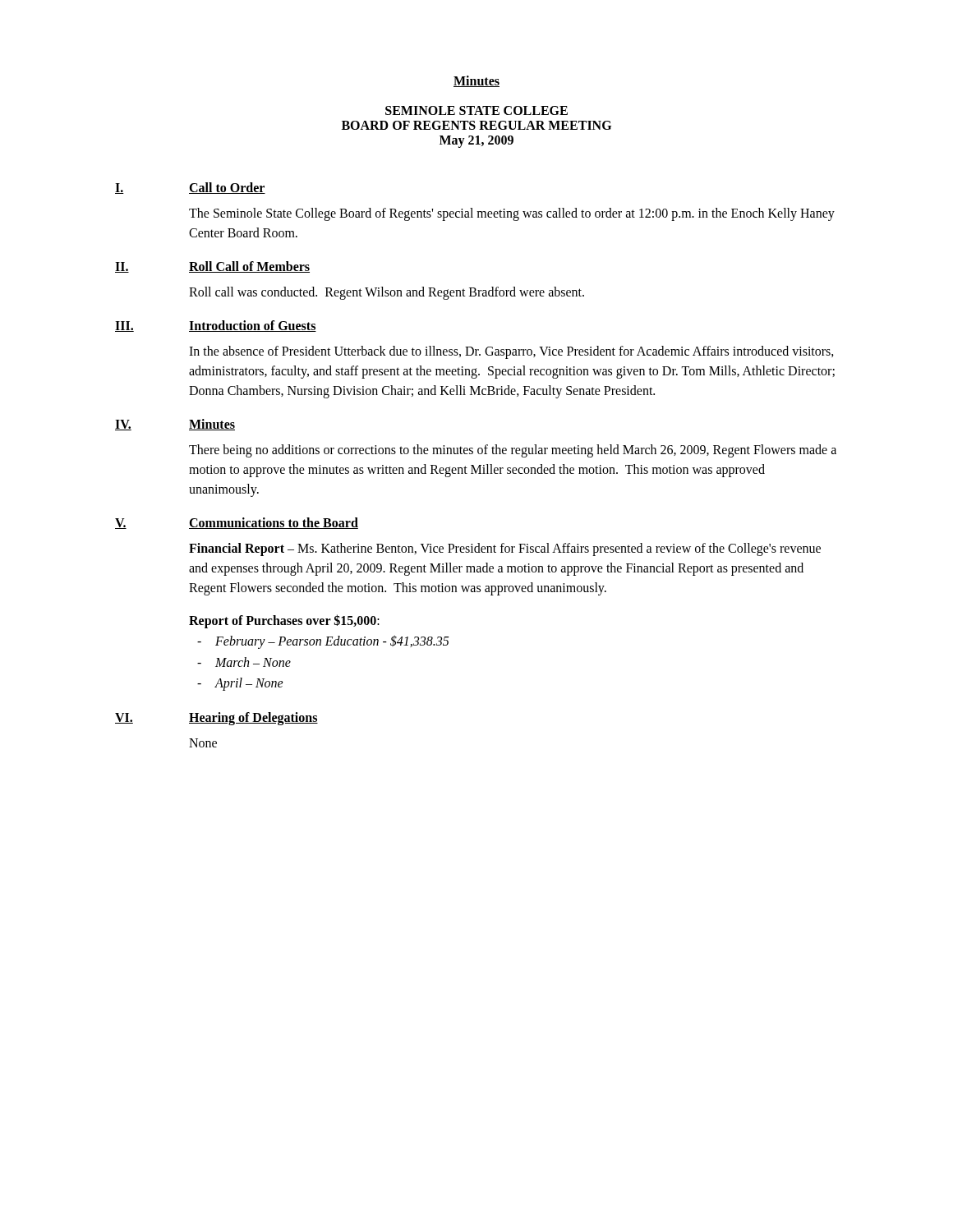Click the section header that begins "Roll Call of"

click(249, 267)
